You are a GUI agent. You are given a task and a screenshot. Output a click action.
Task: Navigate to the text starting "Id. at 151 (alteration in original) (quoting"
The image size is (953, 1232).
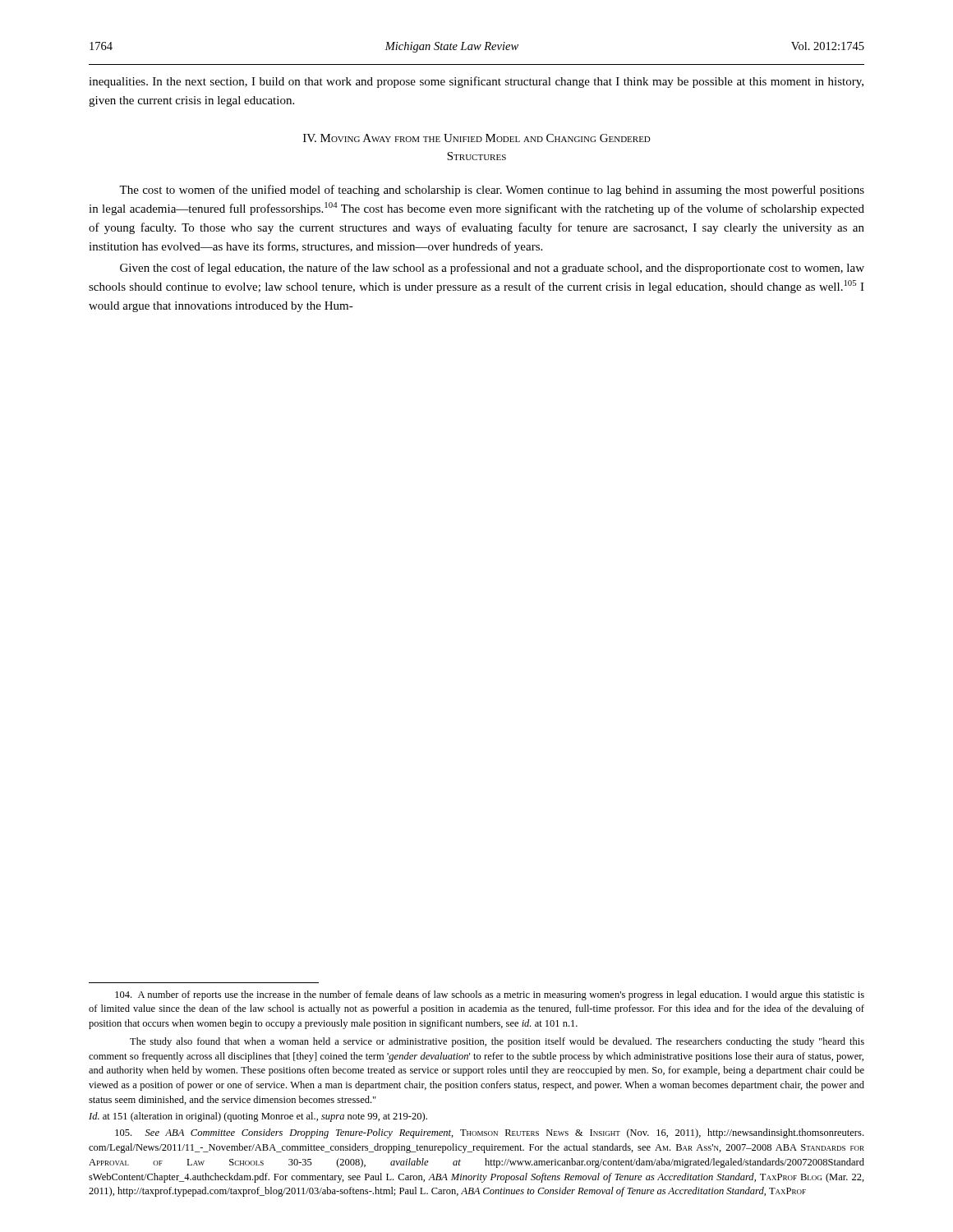point(258,1117)
